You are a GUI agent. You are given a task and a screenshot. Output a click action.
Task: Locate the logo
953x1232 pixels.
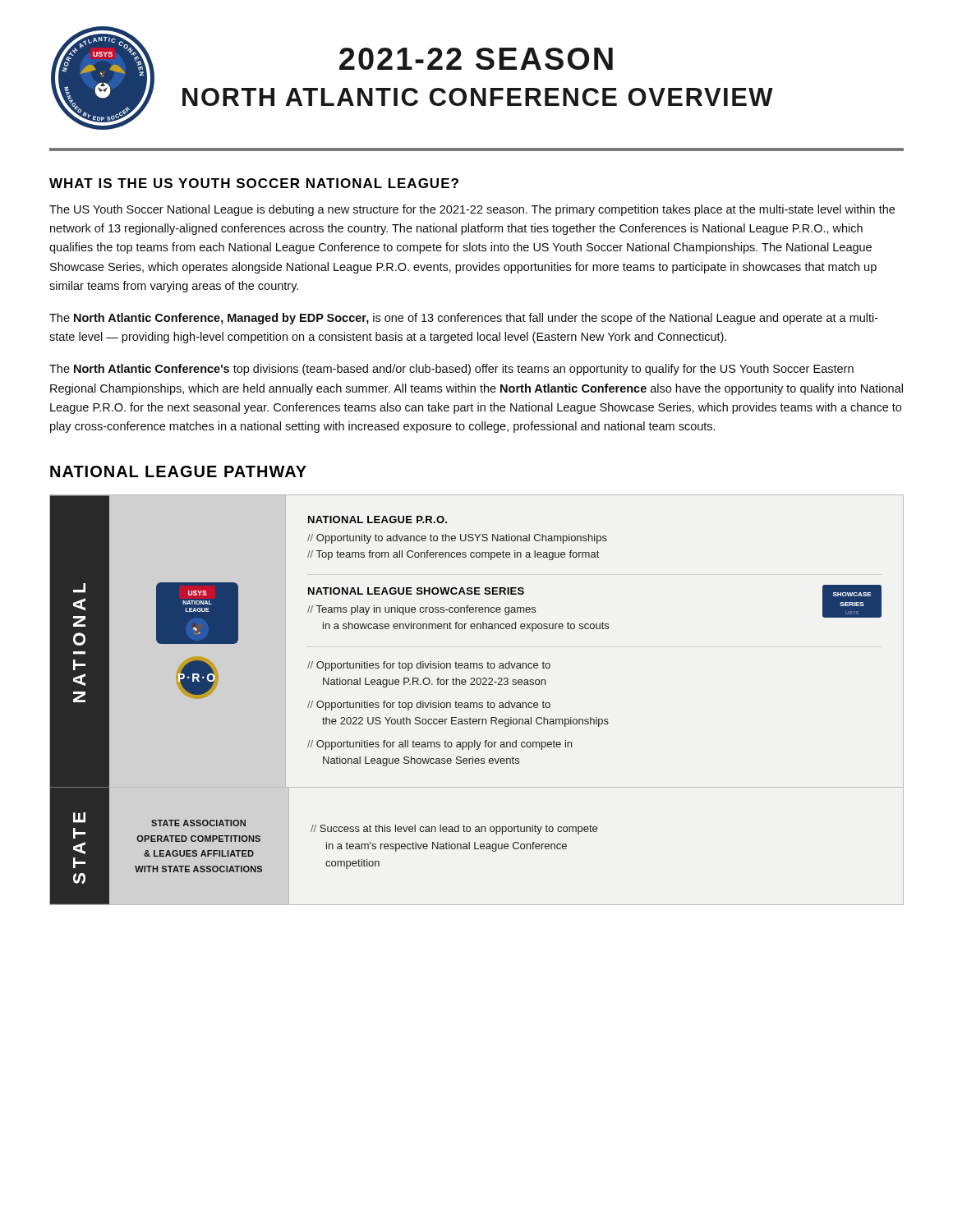click(x=103, y=78)
